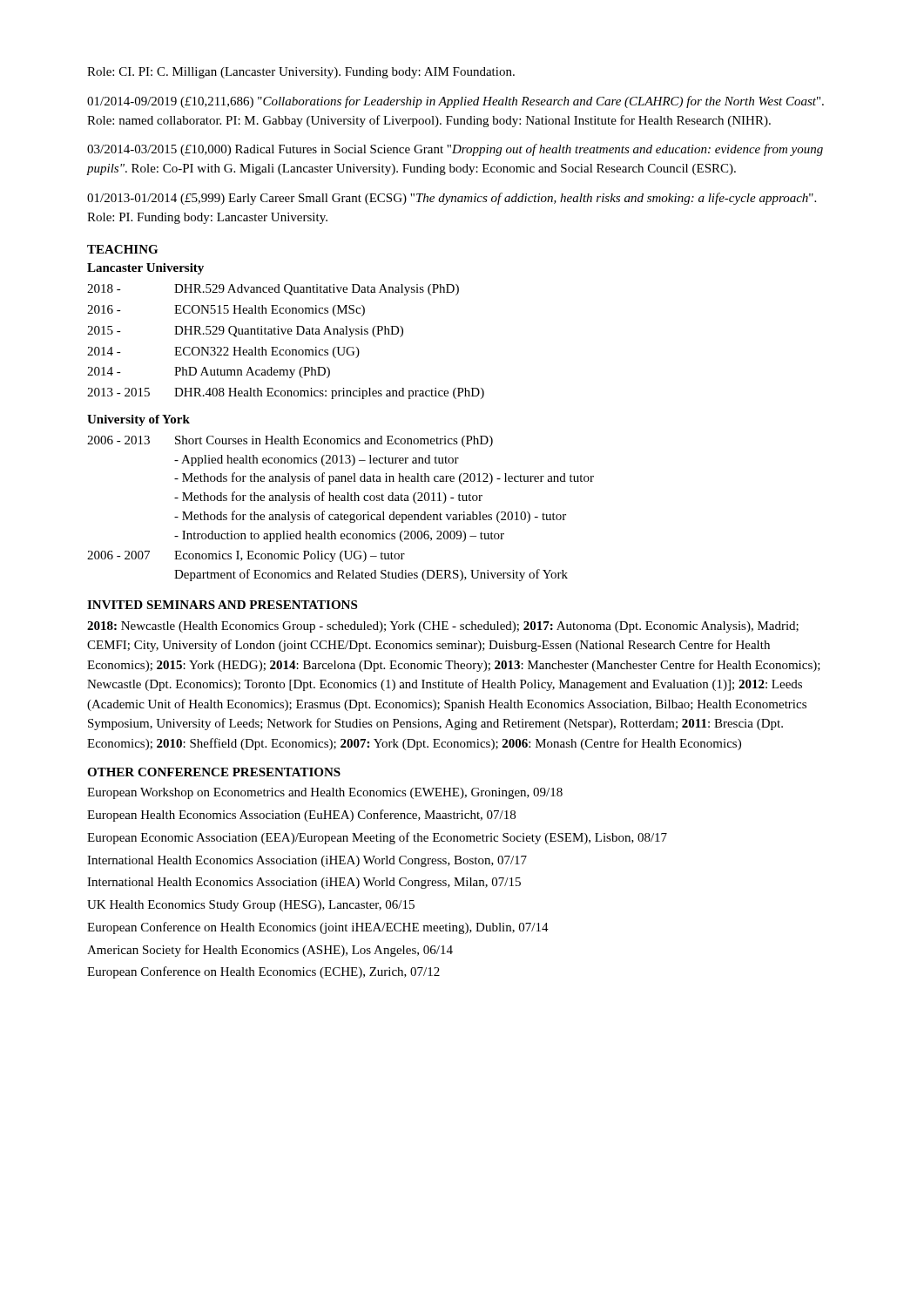Locate the region starting "European Conference on Health Economics (joint iHEA/ECHE meeting),"
This screenshot has width=924, height=1307.
click(x=318, y=927)
